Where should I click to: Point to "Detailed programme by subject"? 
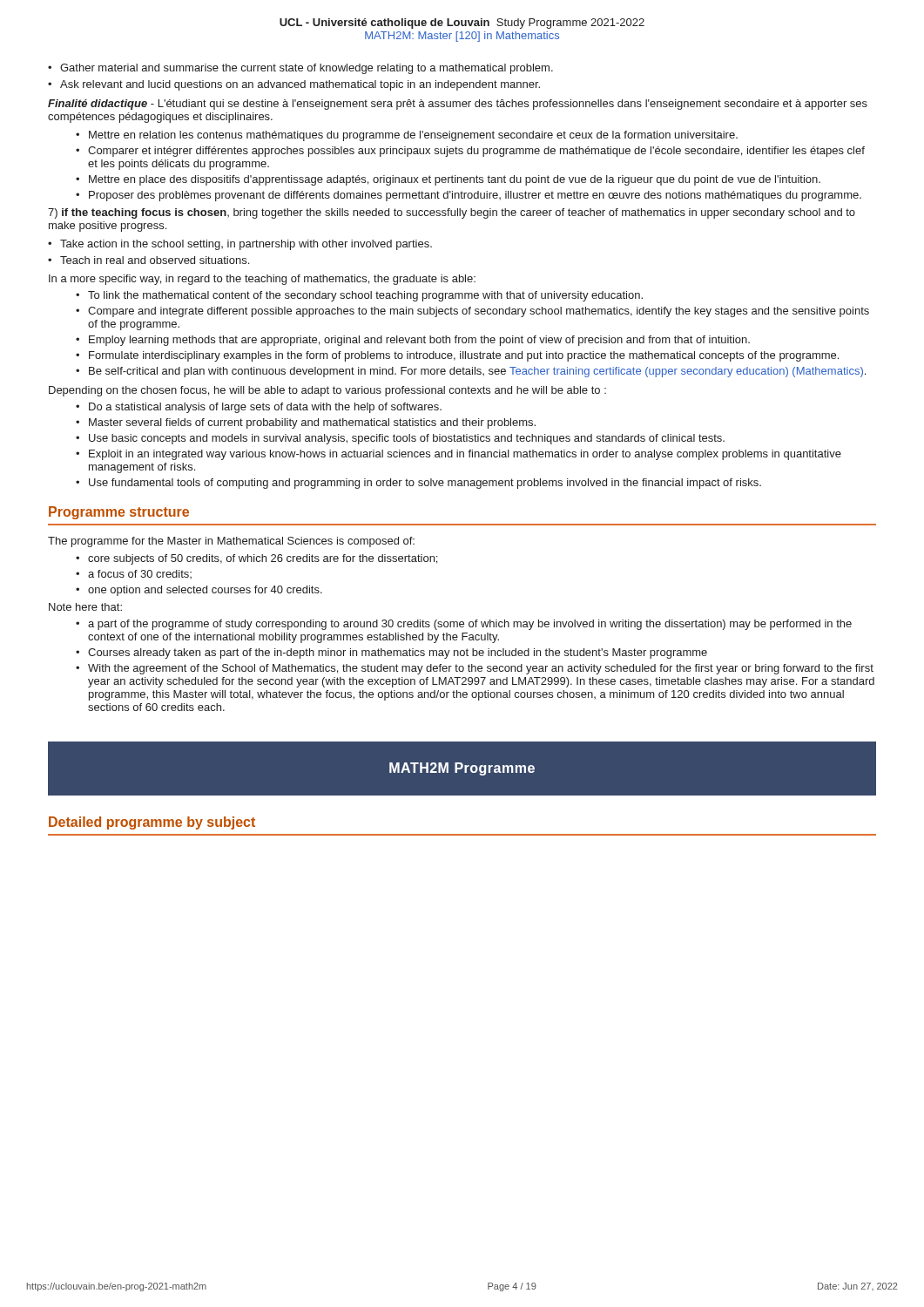pyautogui.click(x=462, y=822)
